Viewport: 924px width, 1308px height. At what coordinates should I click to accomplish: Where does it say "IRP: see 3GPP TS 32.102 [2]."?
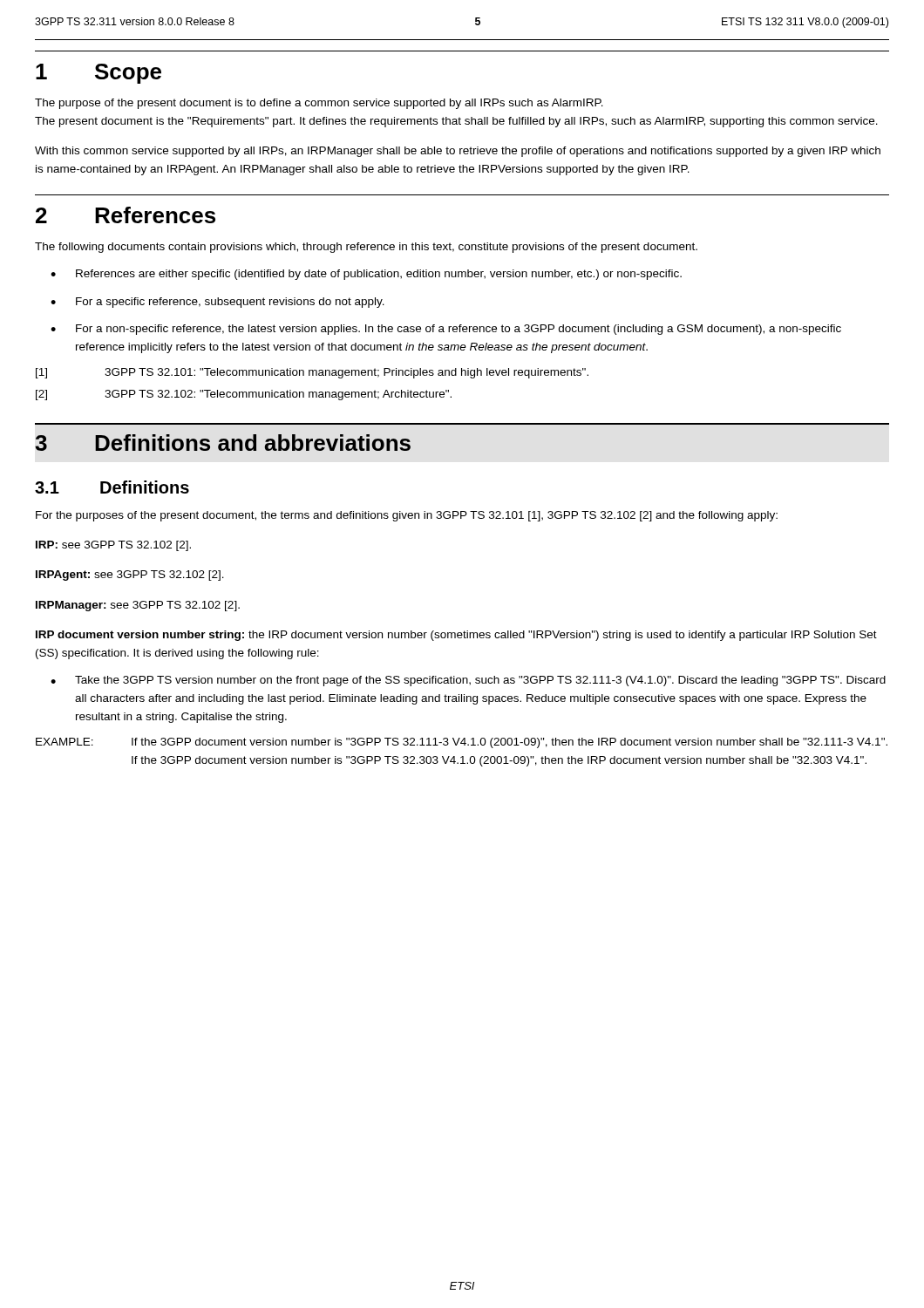113,546
